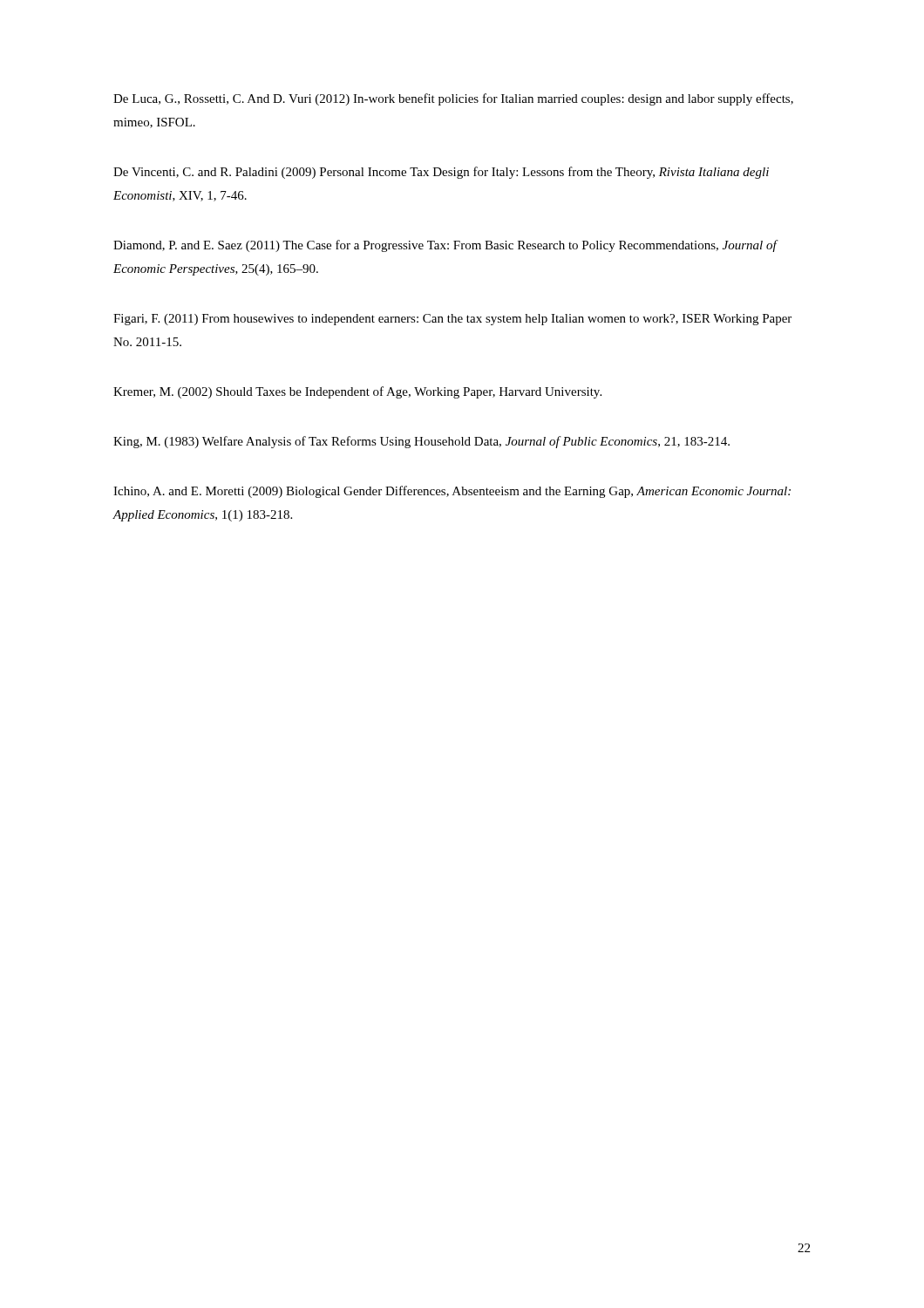Find the text block that says "Kremer, M. (2002) Should Taxes be Independent of"
924x1308 pixels.
(358, 392)
